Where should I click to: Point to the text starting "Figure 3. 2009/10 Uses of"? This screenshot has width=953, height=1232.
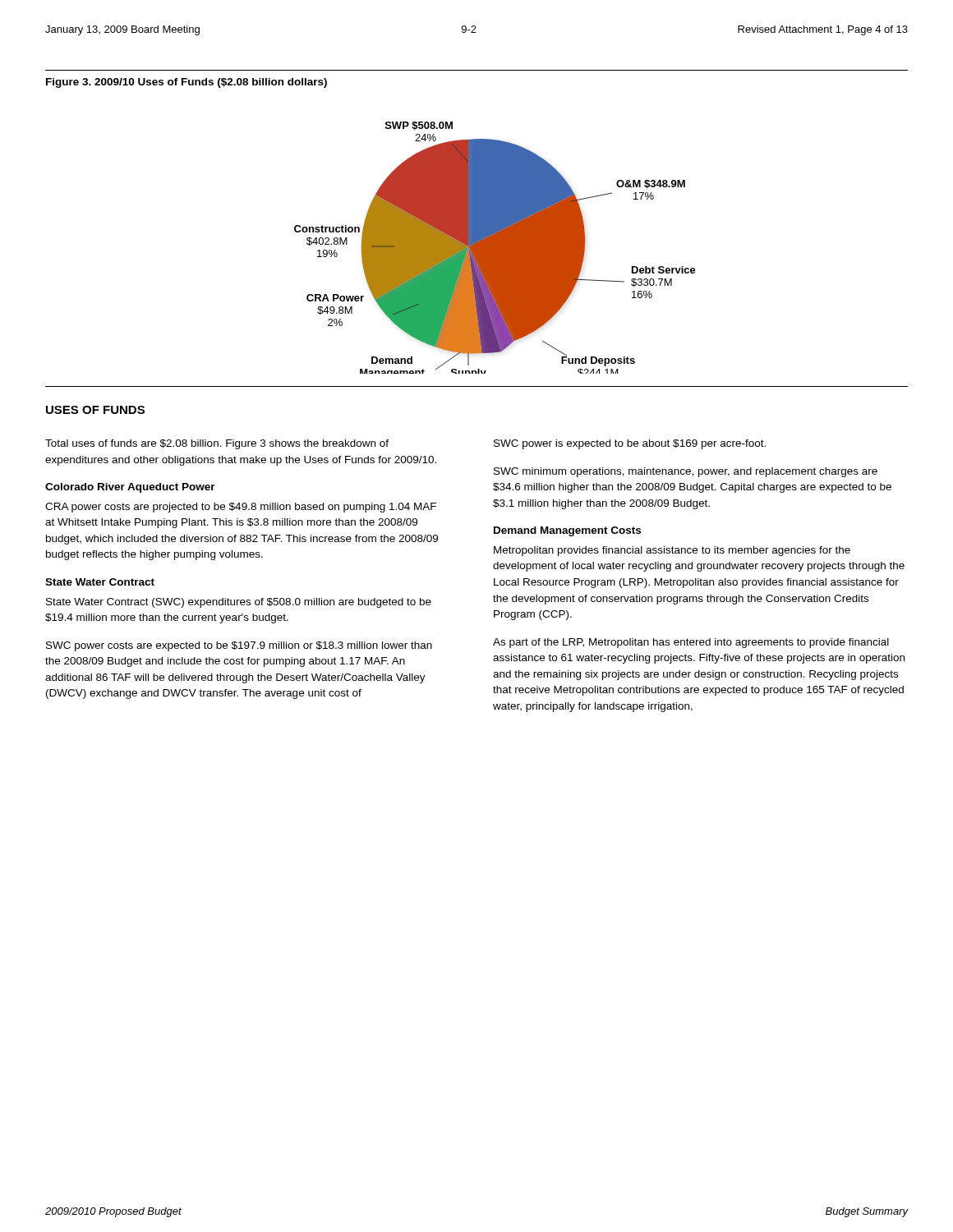186,82
